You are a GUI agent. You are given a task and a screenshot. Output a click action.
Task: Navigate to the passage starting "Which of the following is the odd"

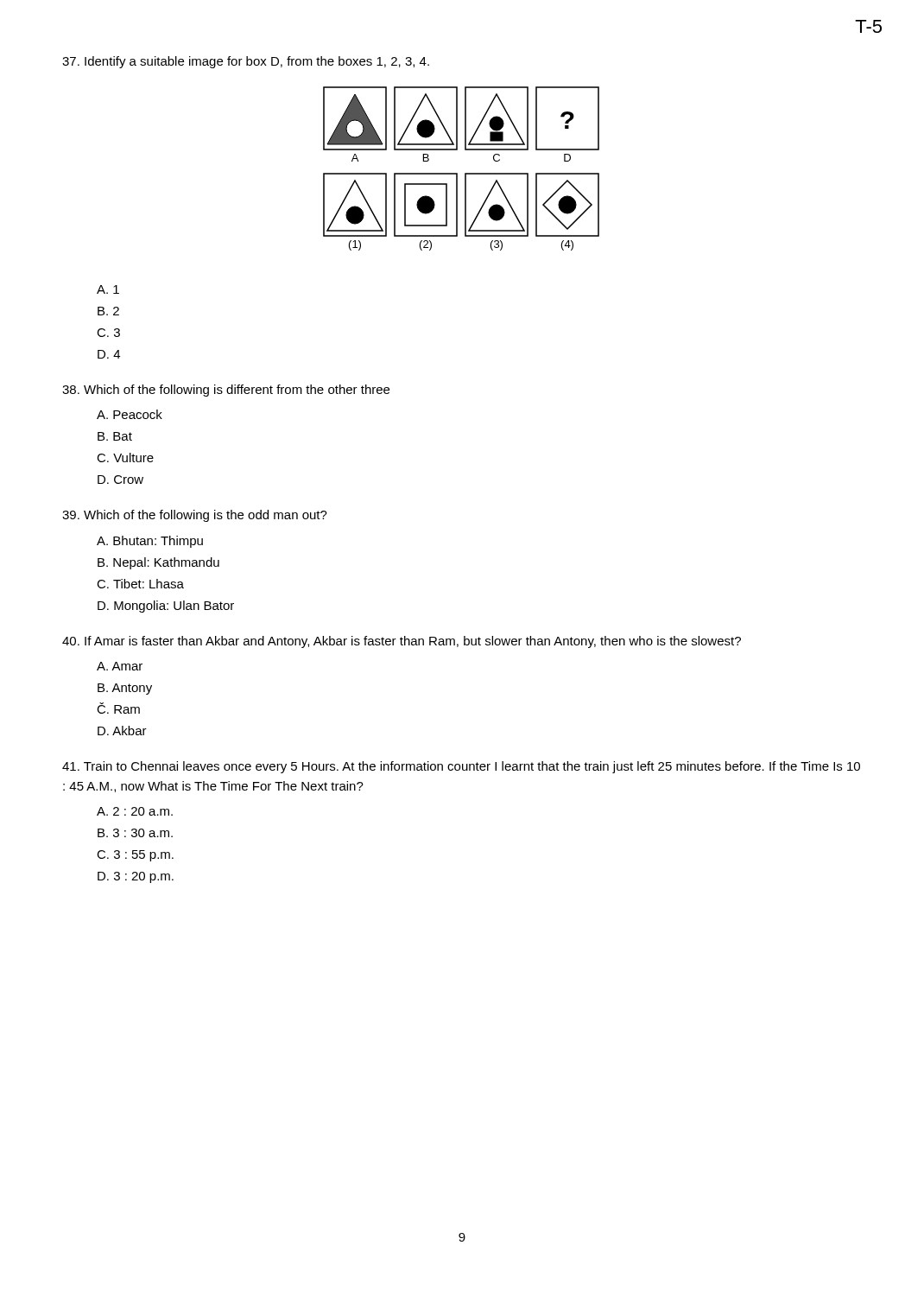tap(195, 515)
